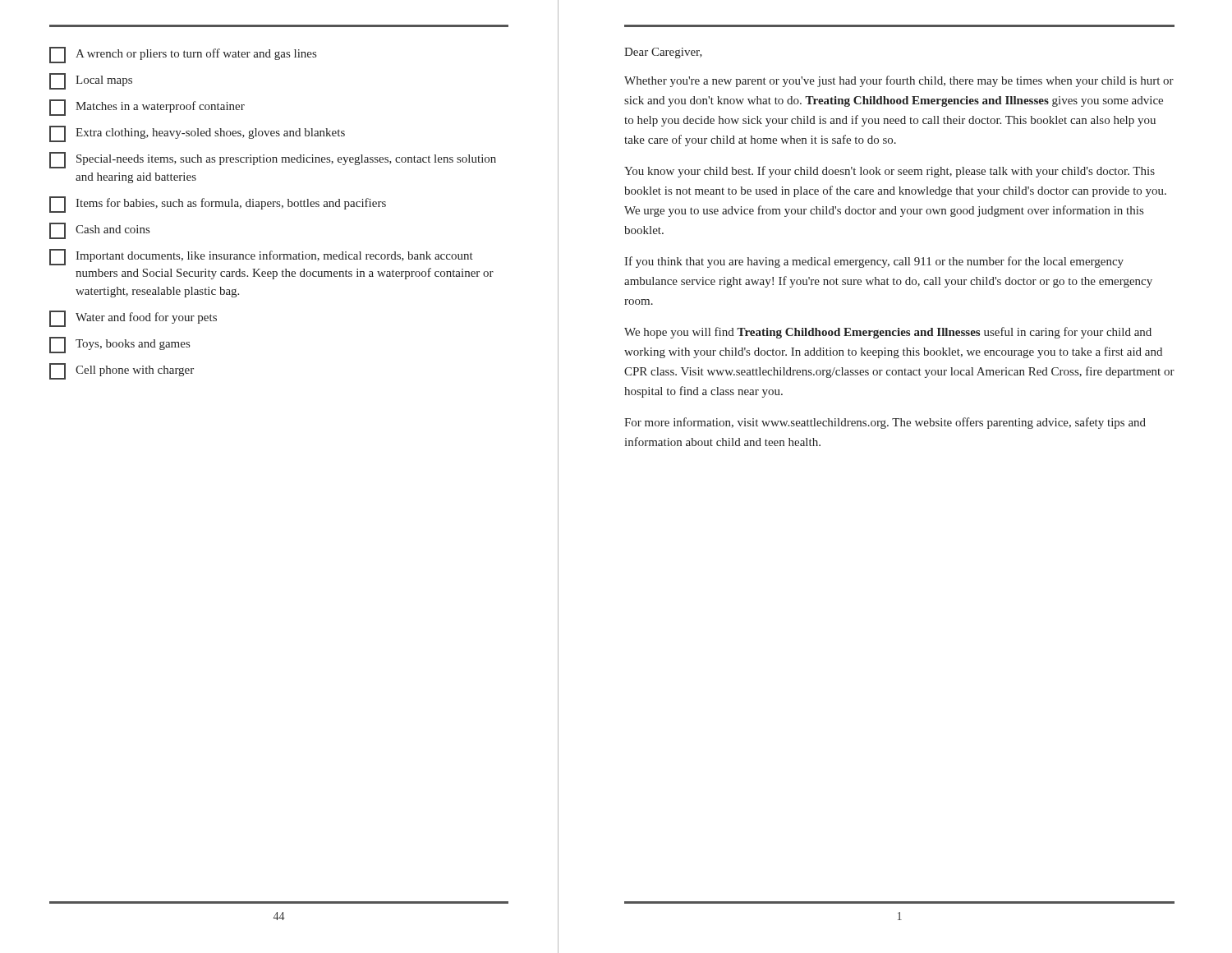Find the block on this page that starts "A wrench or pliers"
This screenshot has width=1232, height=953.
[x=183, y=54]
